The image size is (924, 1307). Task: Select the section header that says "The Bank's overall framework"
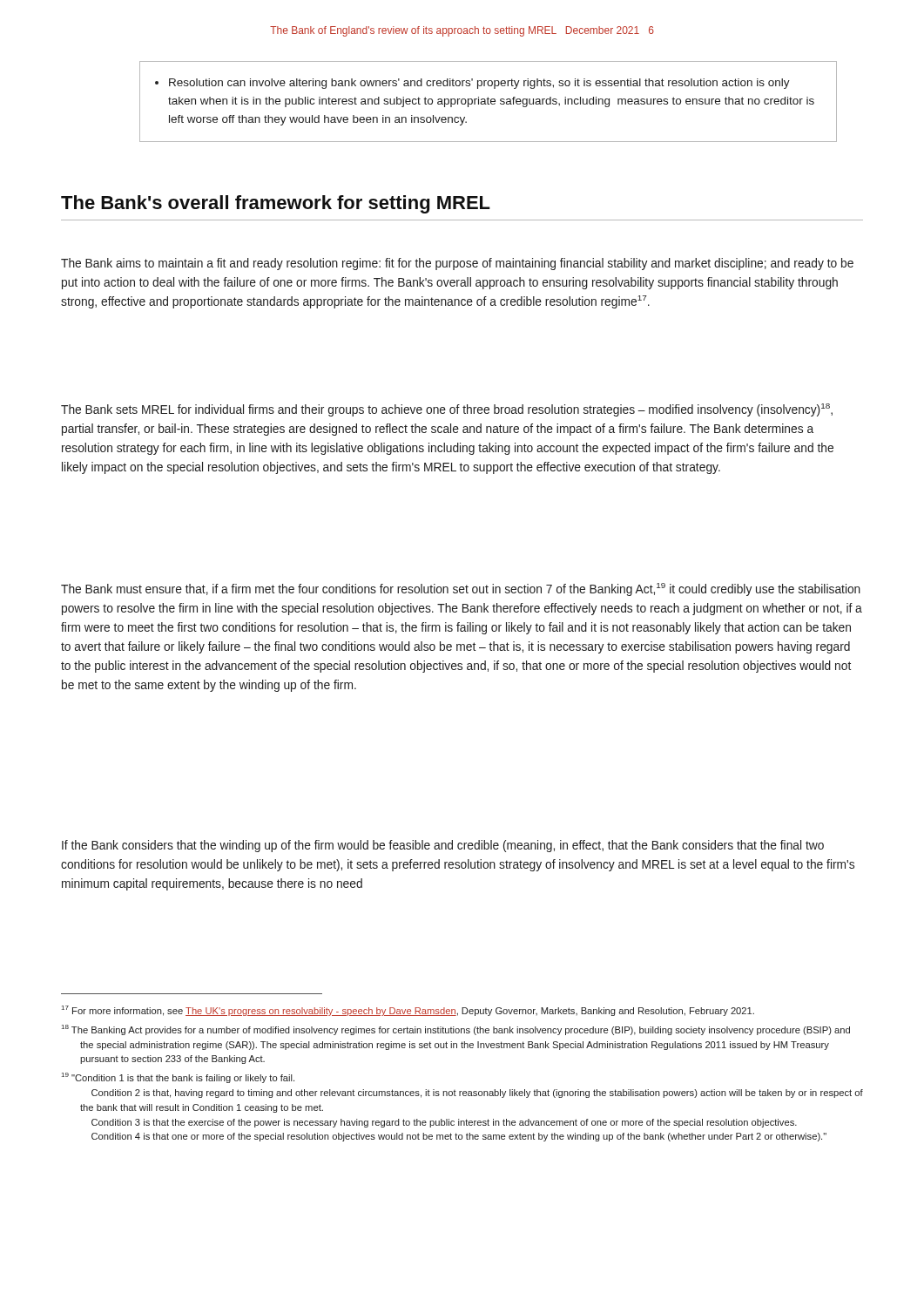[462, 206]
